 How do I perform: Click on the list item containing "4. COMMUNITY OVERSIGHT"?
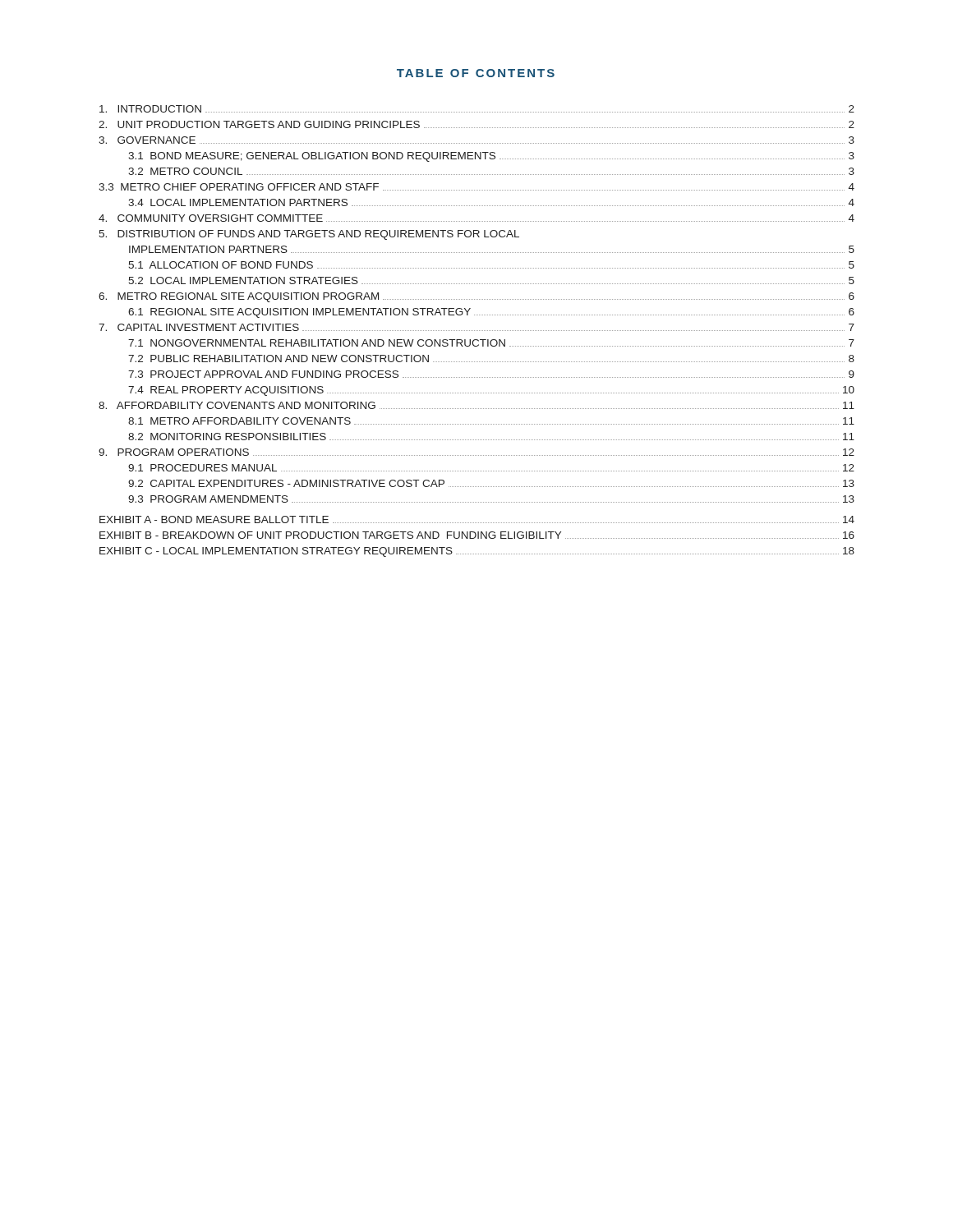[476, 218]
